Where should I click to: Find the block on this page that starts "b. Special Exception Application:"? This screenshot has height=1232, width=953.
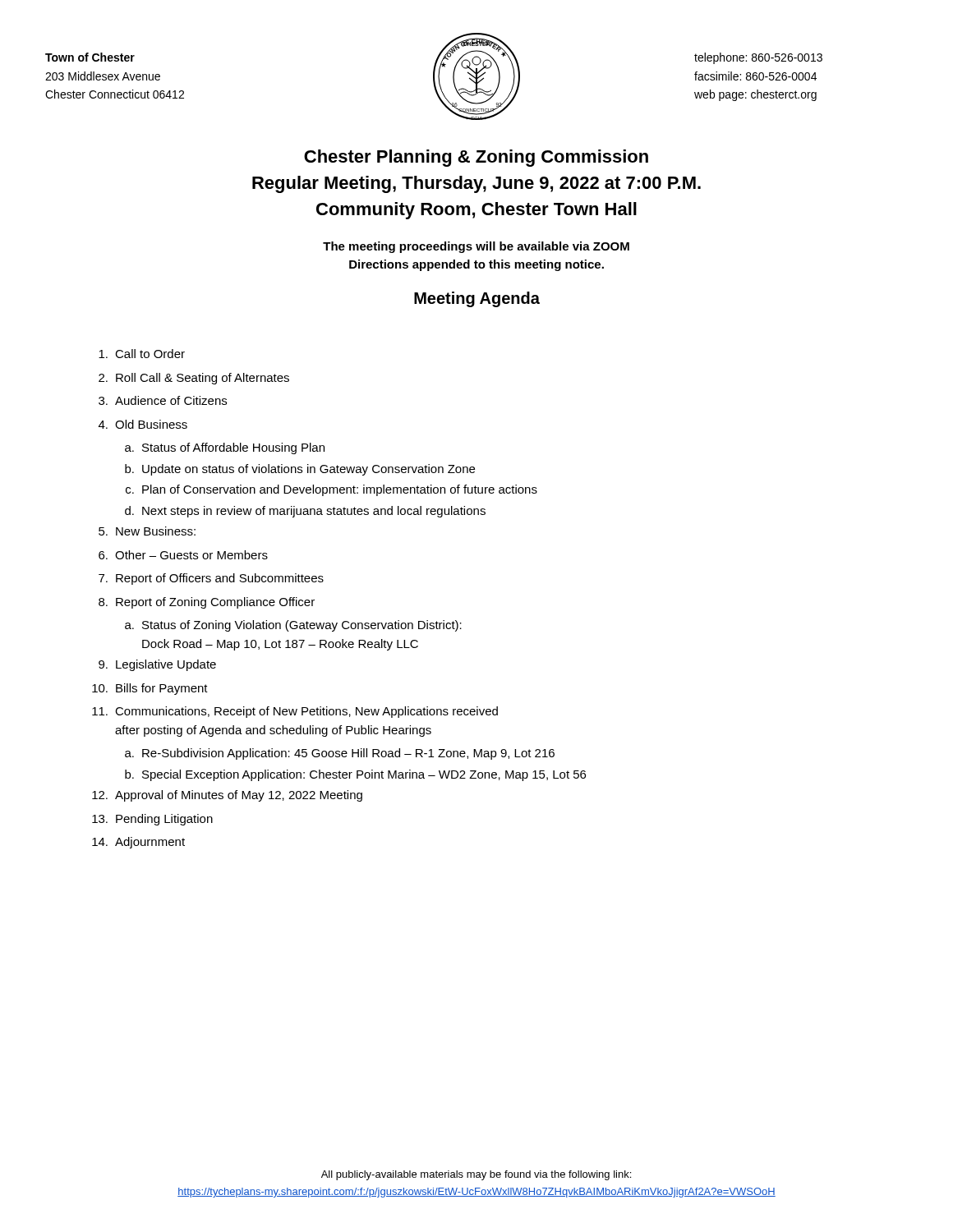(495, 774)
